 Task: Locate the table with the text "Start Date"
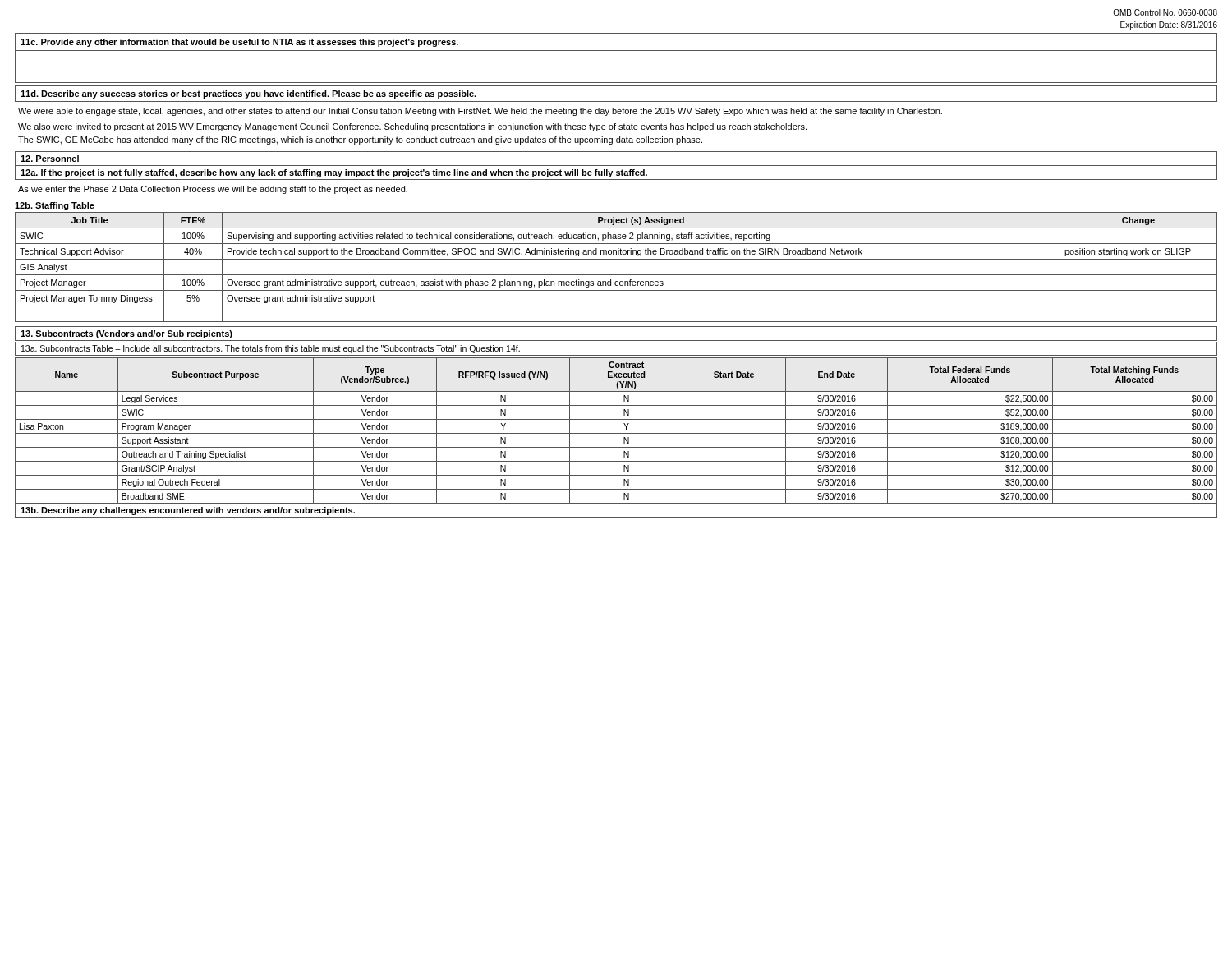point(616,430)
